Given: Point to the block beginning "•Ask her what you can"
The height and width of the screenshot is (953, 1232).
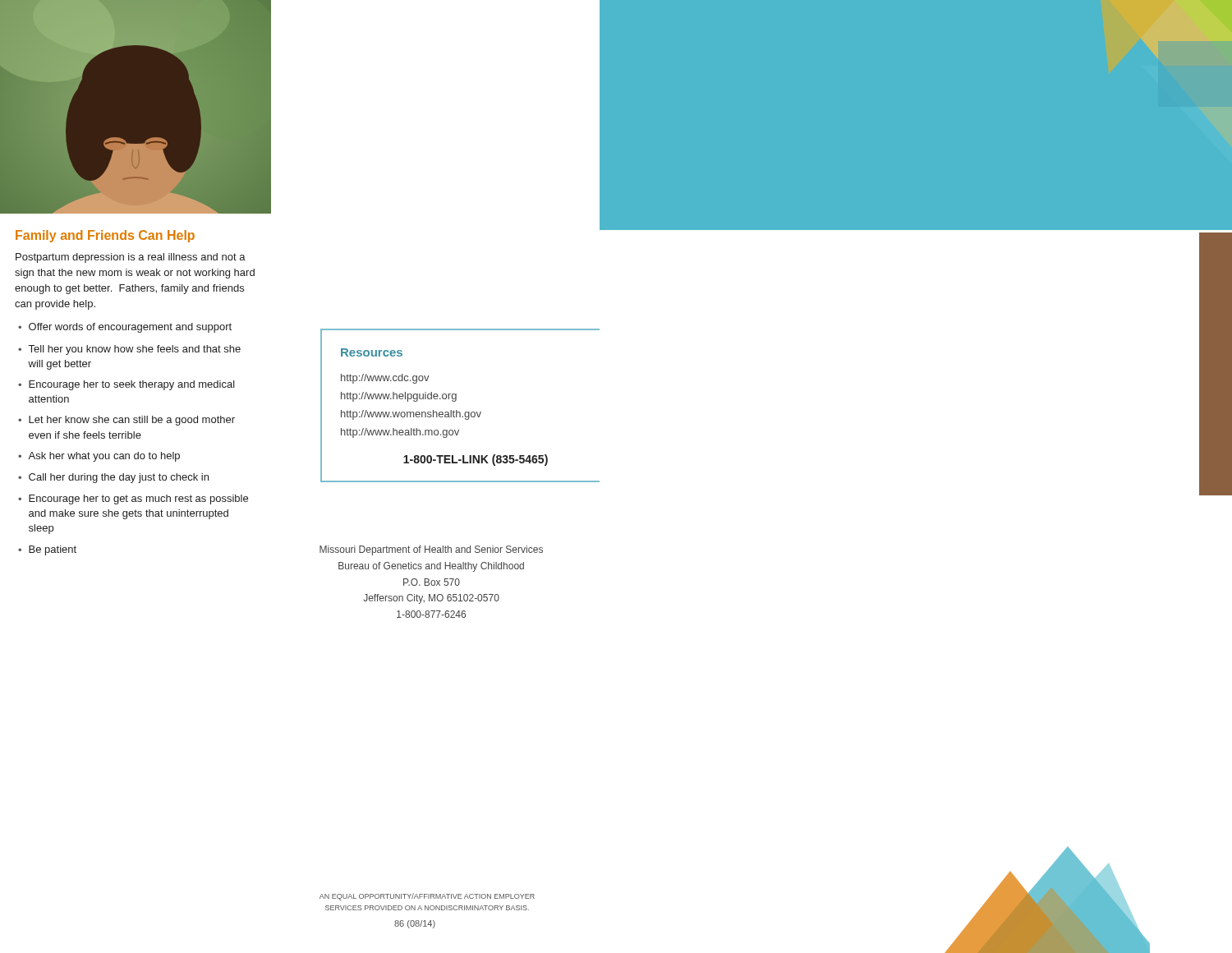Looking at the screenshot, I should coord(99,456).
